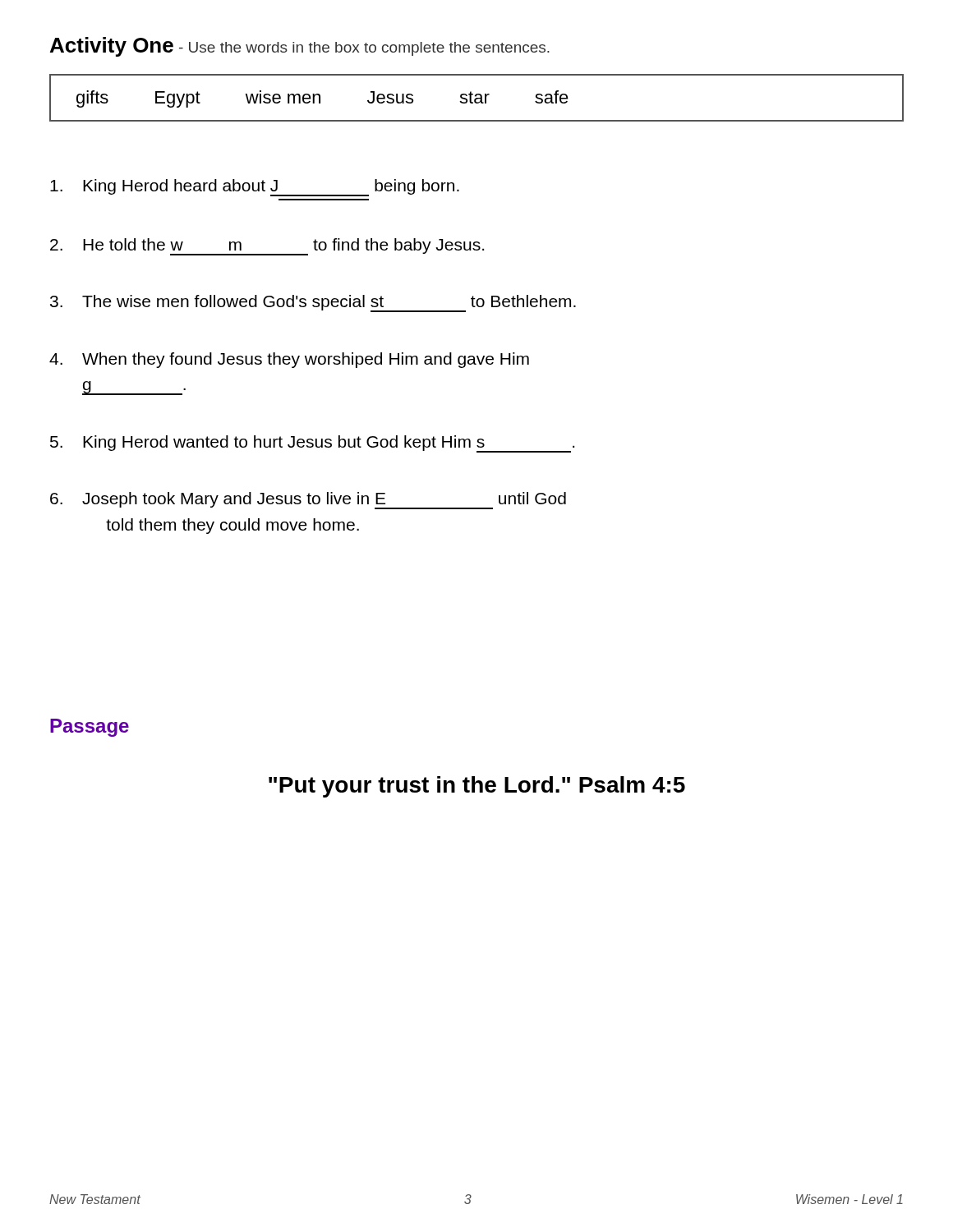Screen dimensions: 1232x953
Task: Point to the text block starting "Activity One - Use the"
Action: point(300,45)
